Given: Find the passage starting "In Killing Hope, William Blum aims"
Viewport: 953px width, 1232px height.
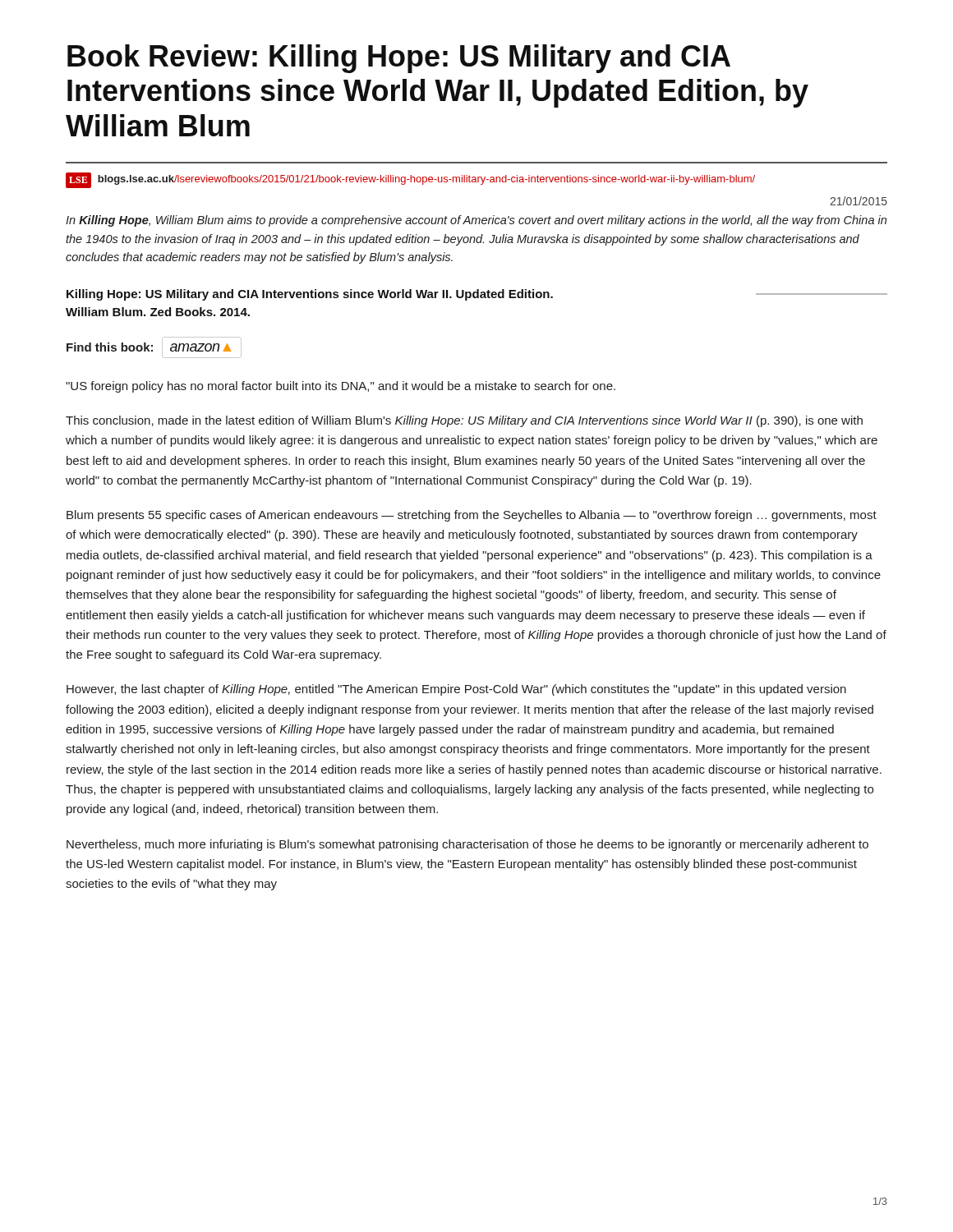Looking at the screenshot, I should (476, 239).
